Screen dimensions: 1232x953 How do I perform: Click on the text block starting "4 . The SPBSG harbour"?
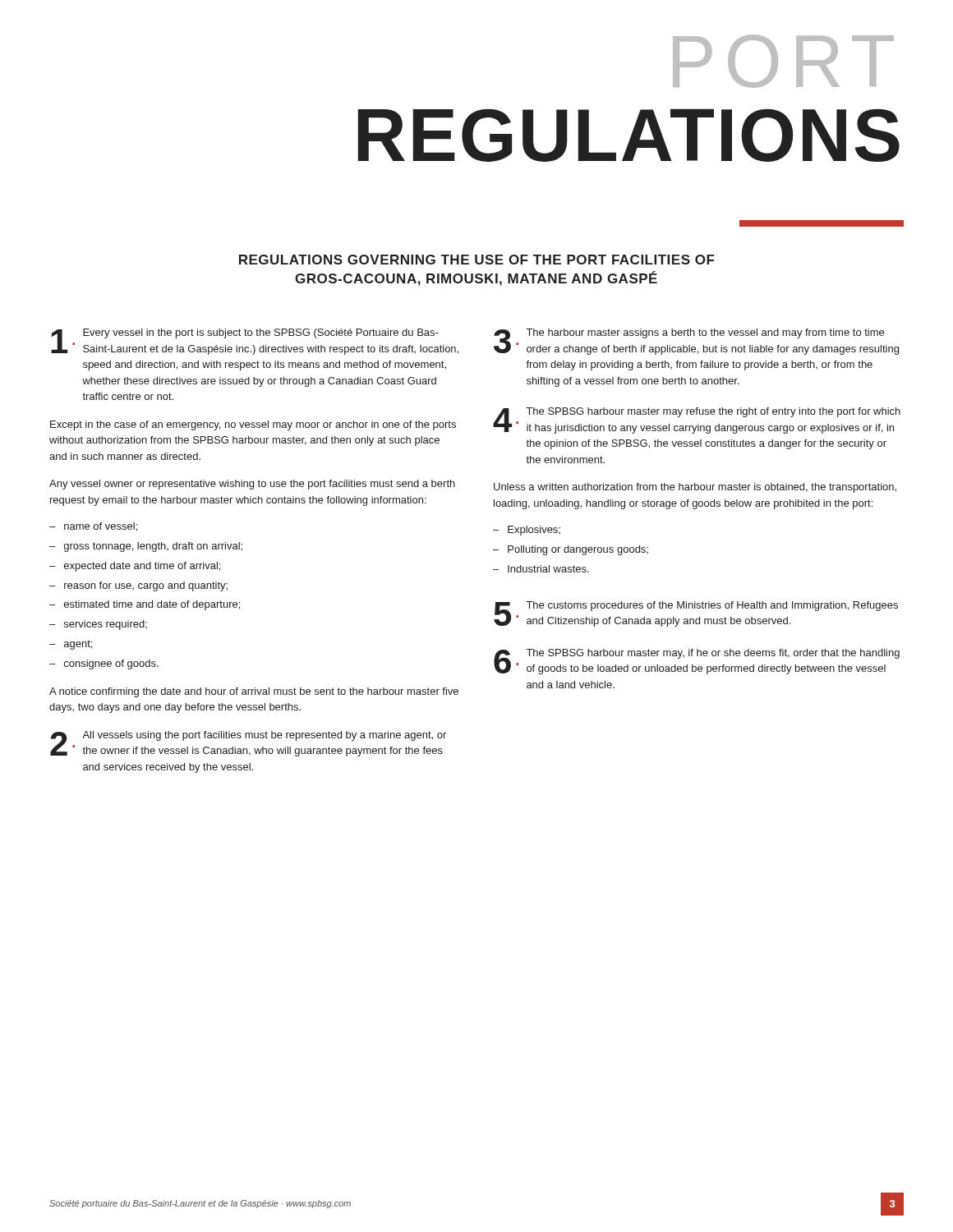[x=698, y=435]
